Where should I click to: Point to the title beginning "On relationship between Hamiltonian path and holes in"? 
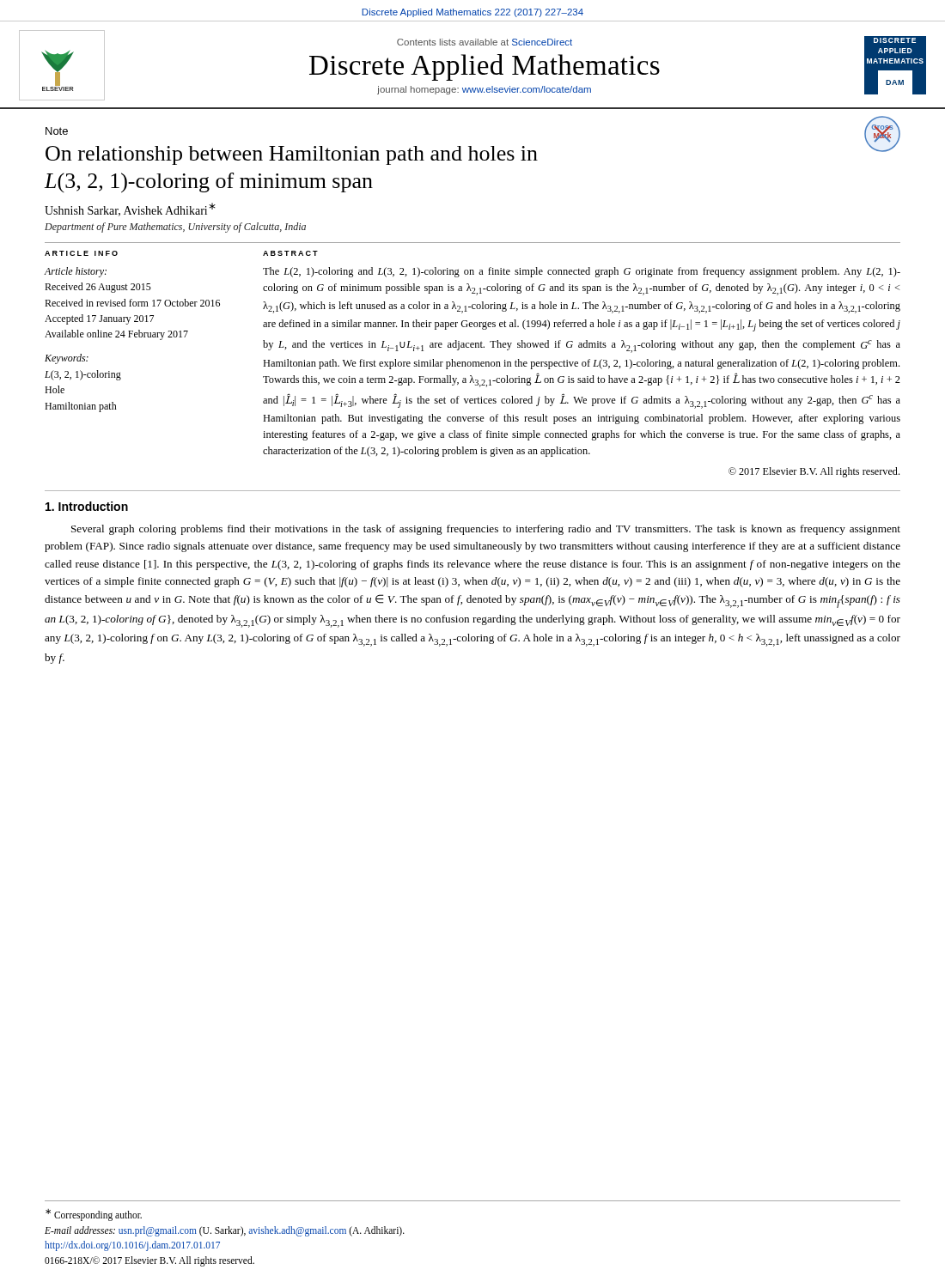click(x=291, y=167)
